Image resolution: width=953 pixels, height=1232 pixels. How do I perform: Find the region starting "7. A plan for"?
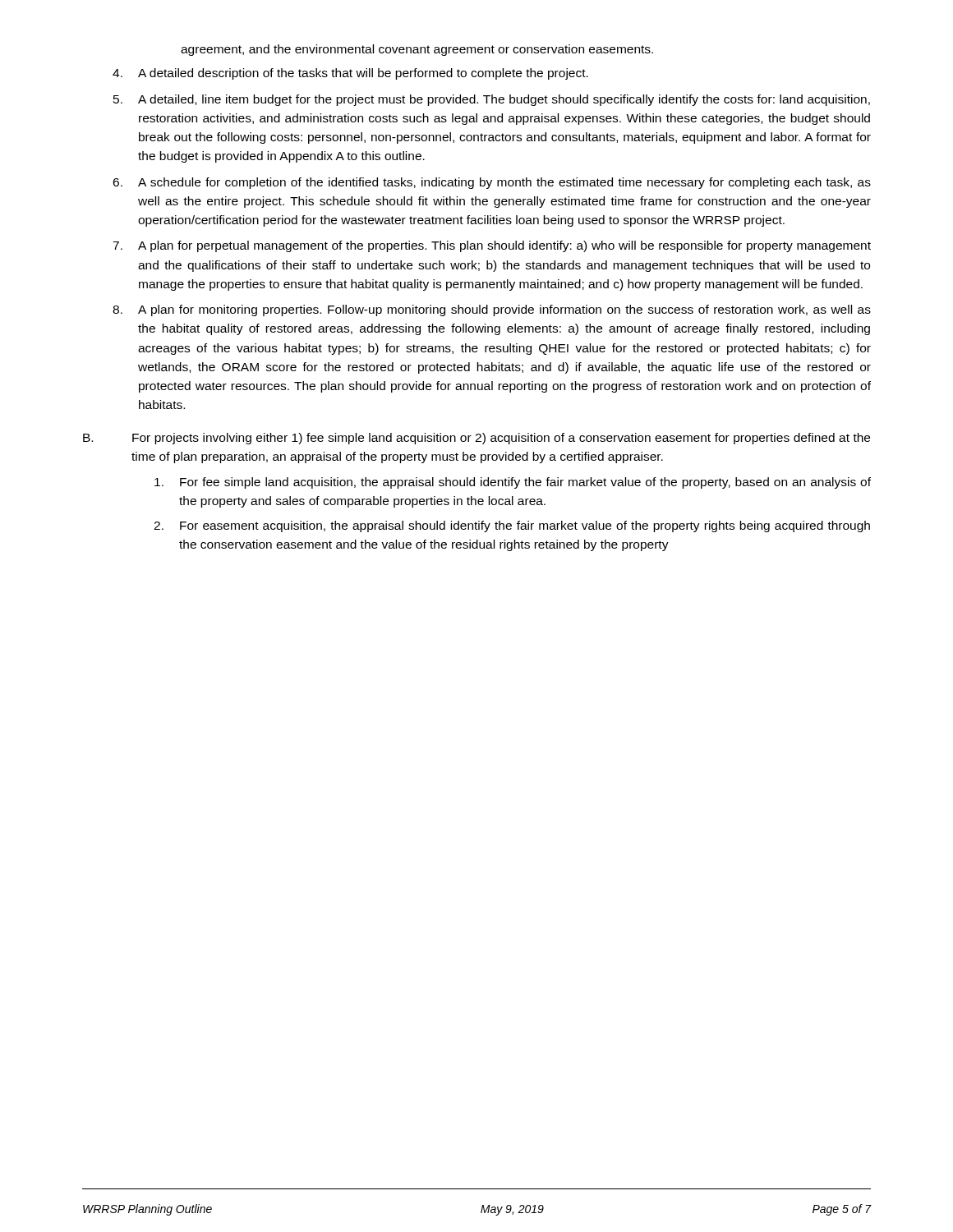tap(476, 265)
